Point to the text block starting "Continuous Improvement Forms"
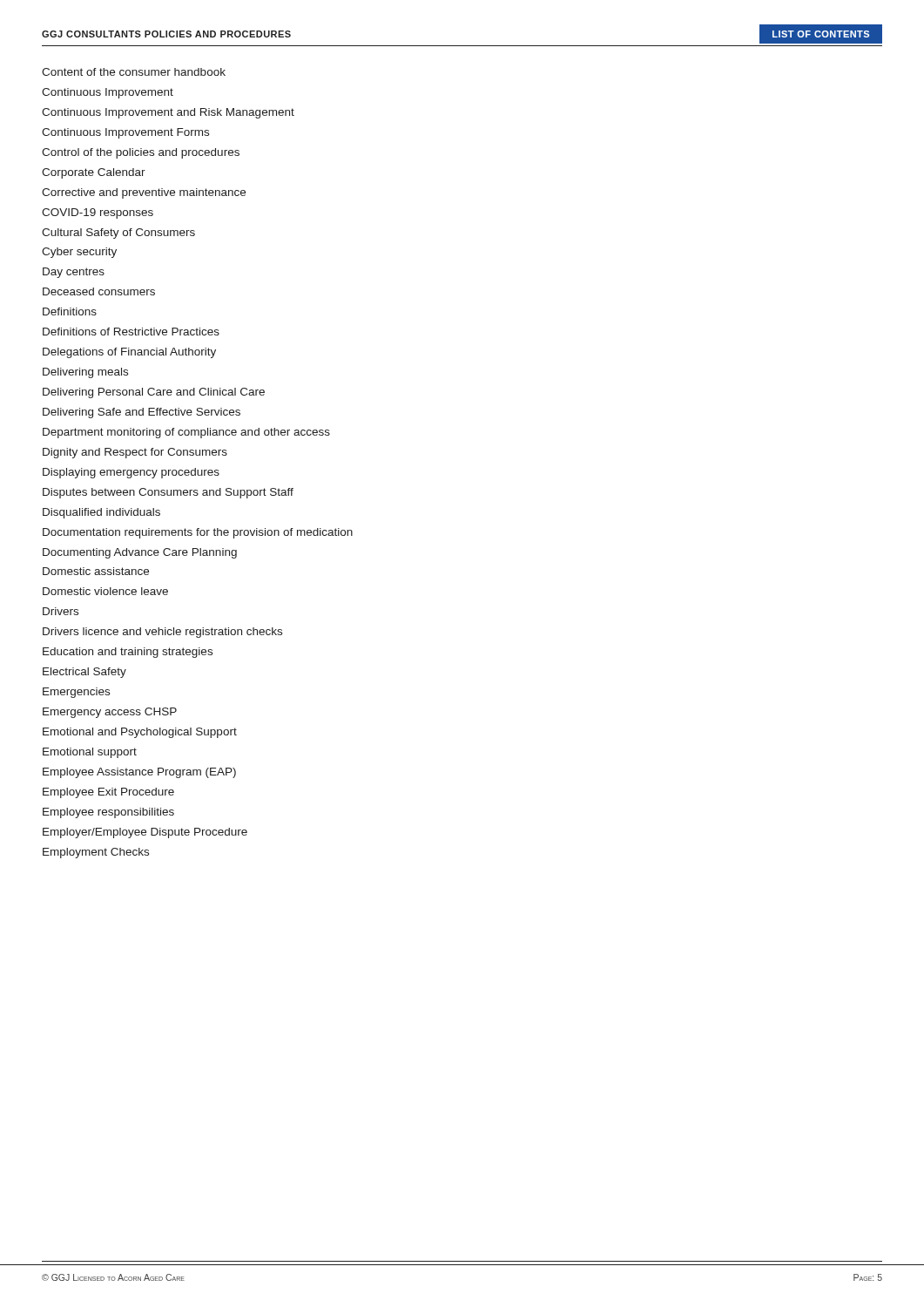924x1307 pixels. (126, 132)
